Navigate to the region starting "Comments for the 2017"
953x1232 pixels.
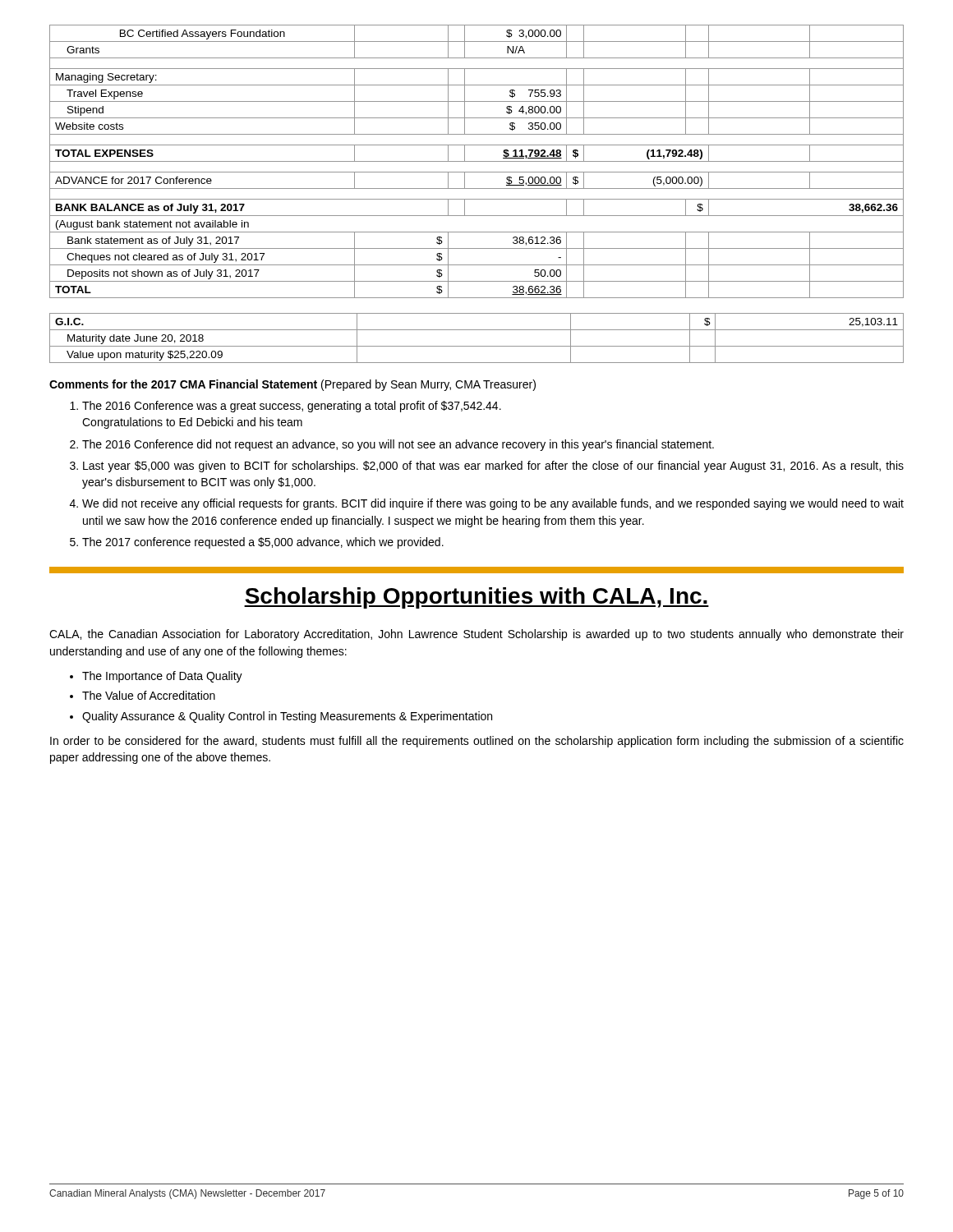tap(293, 384)
